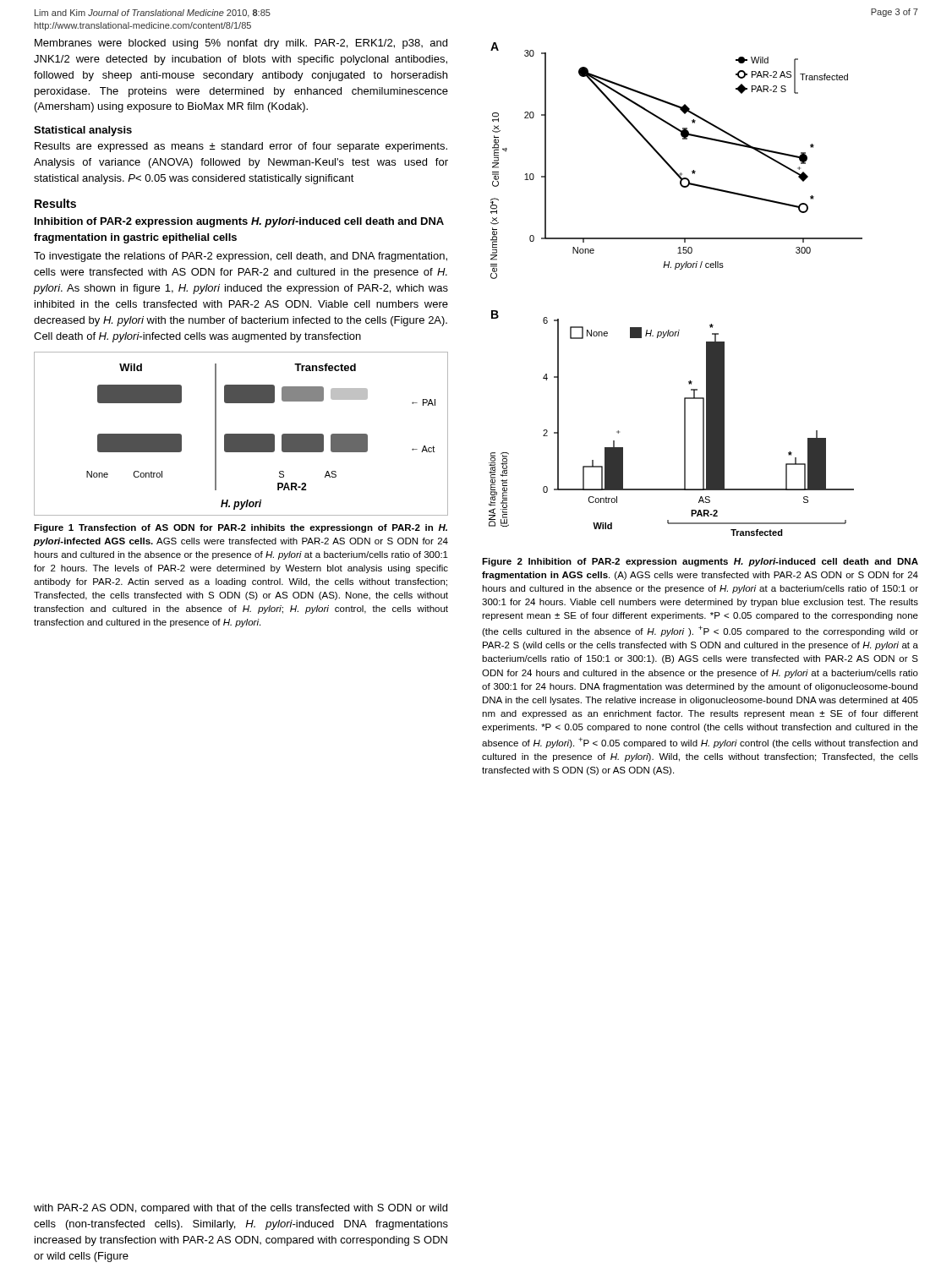The image size is (952, 1268).
Task: Point to the text starting "with PAR-2 AS"
Action: click(241, 1232)
